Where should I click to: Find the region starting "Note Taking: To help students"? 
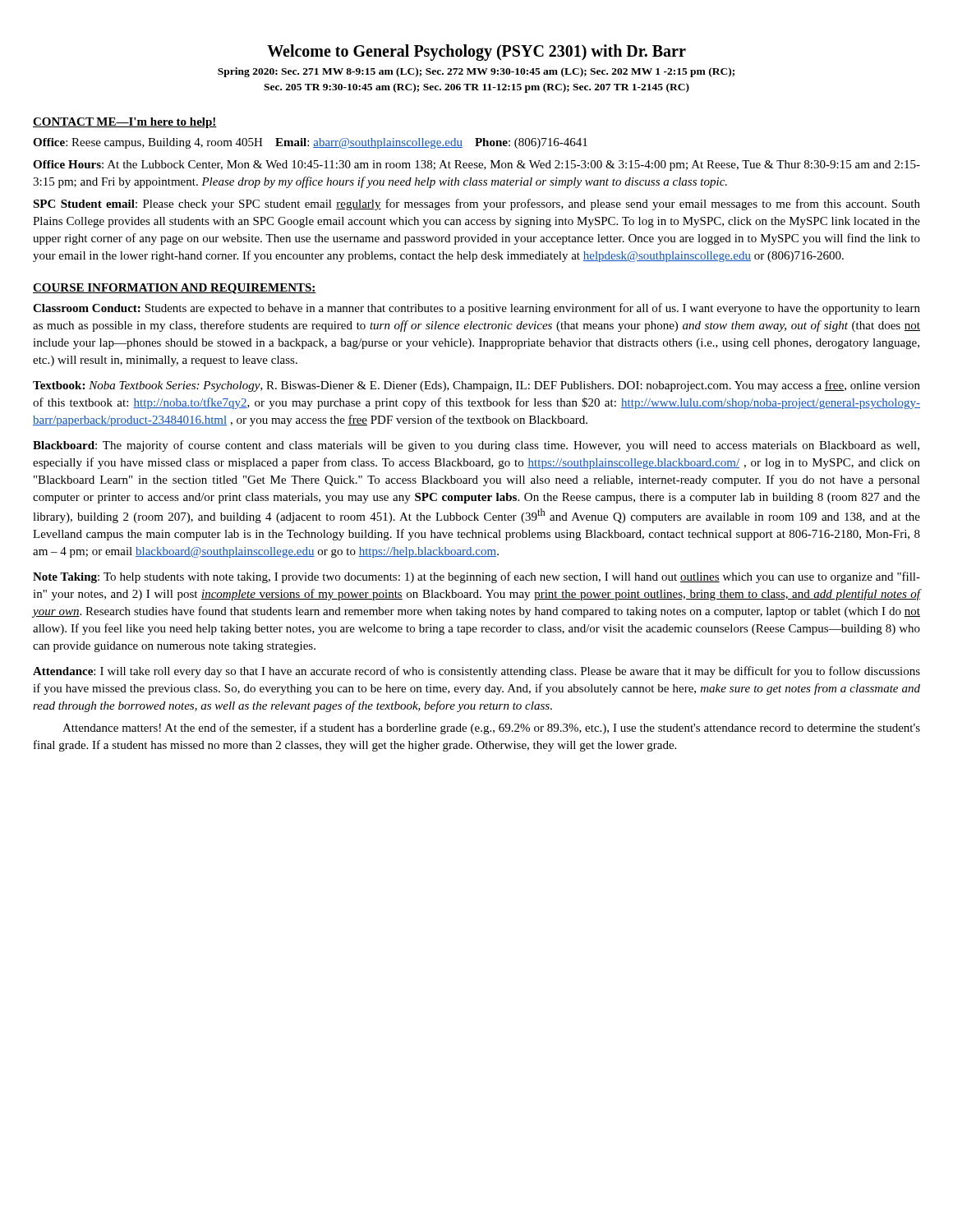(476, 611)
